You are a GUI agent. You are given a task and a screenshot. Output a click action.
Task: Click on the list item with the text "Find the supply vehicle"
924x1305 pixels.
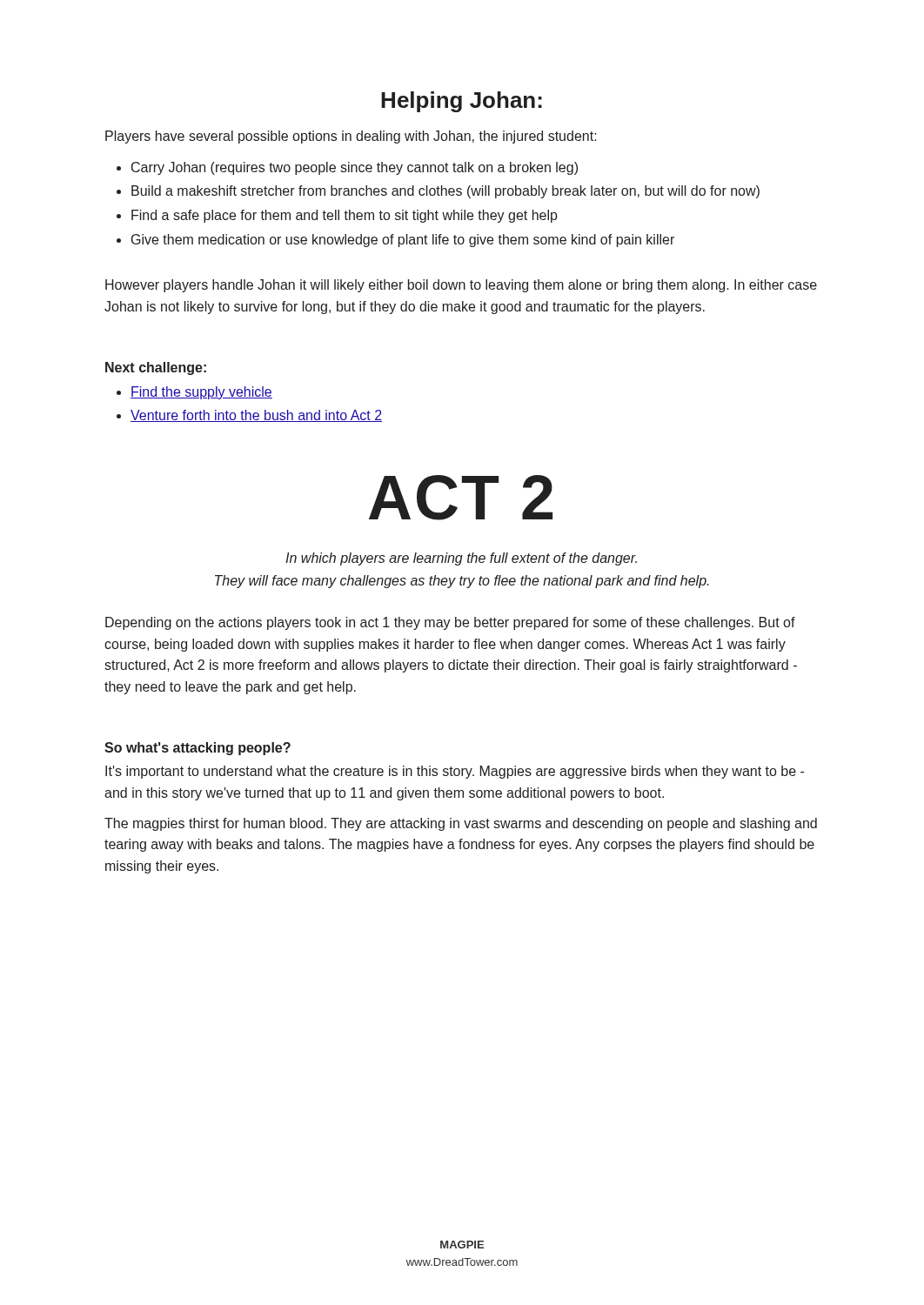point(201,392)
